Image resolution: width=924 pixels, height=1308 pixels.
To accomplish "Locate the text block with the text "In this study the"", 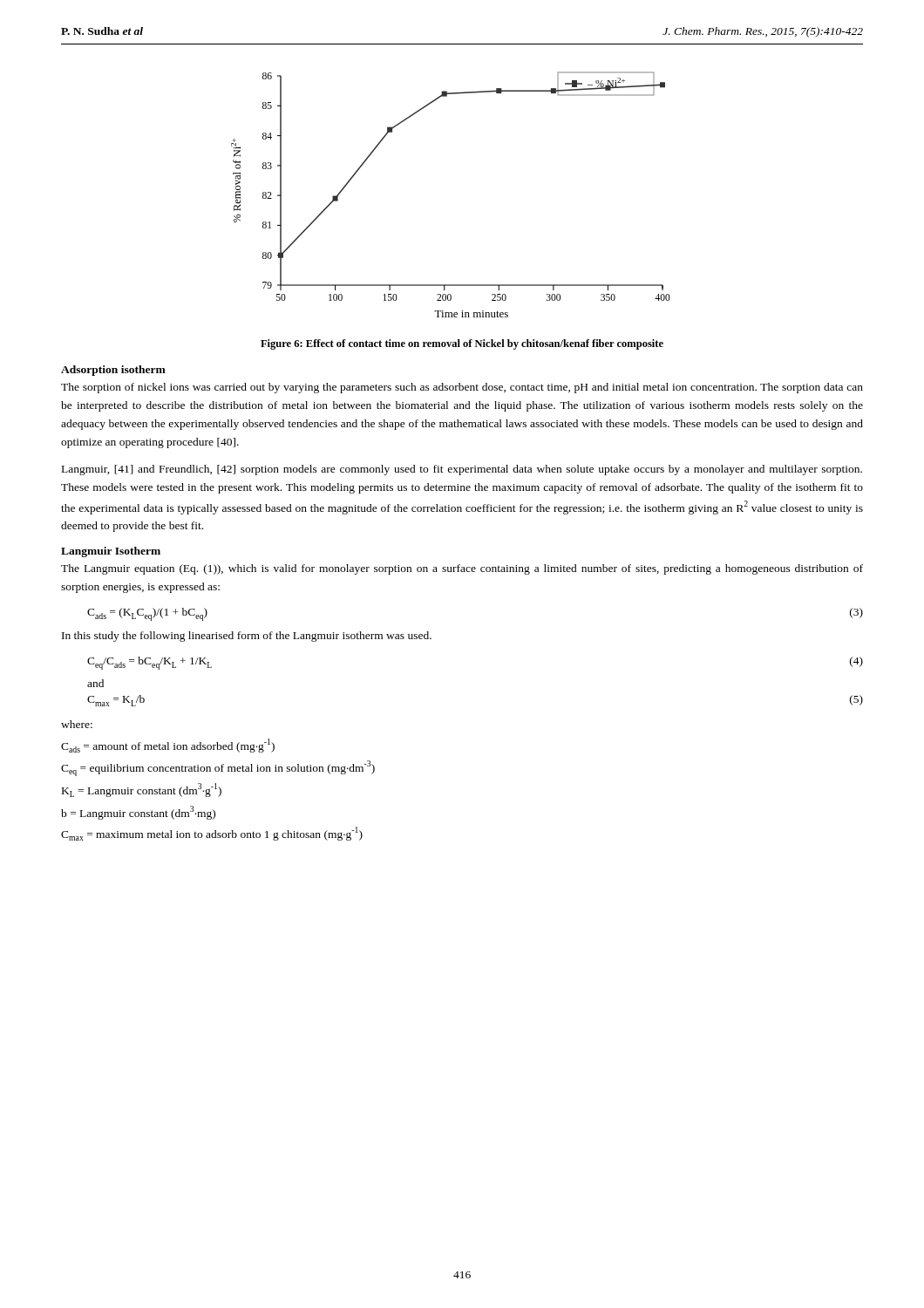I will [x=246, y=636].
